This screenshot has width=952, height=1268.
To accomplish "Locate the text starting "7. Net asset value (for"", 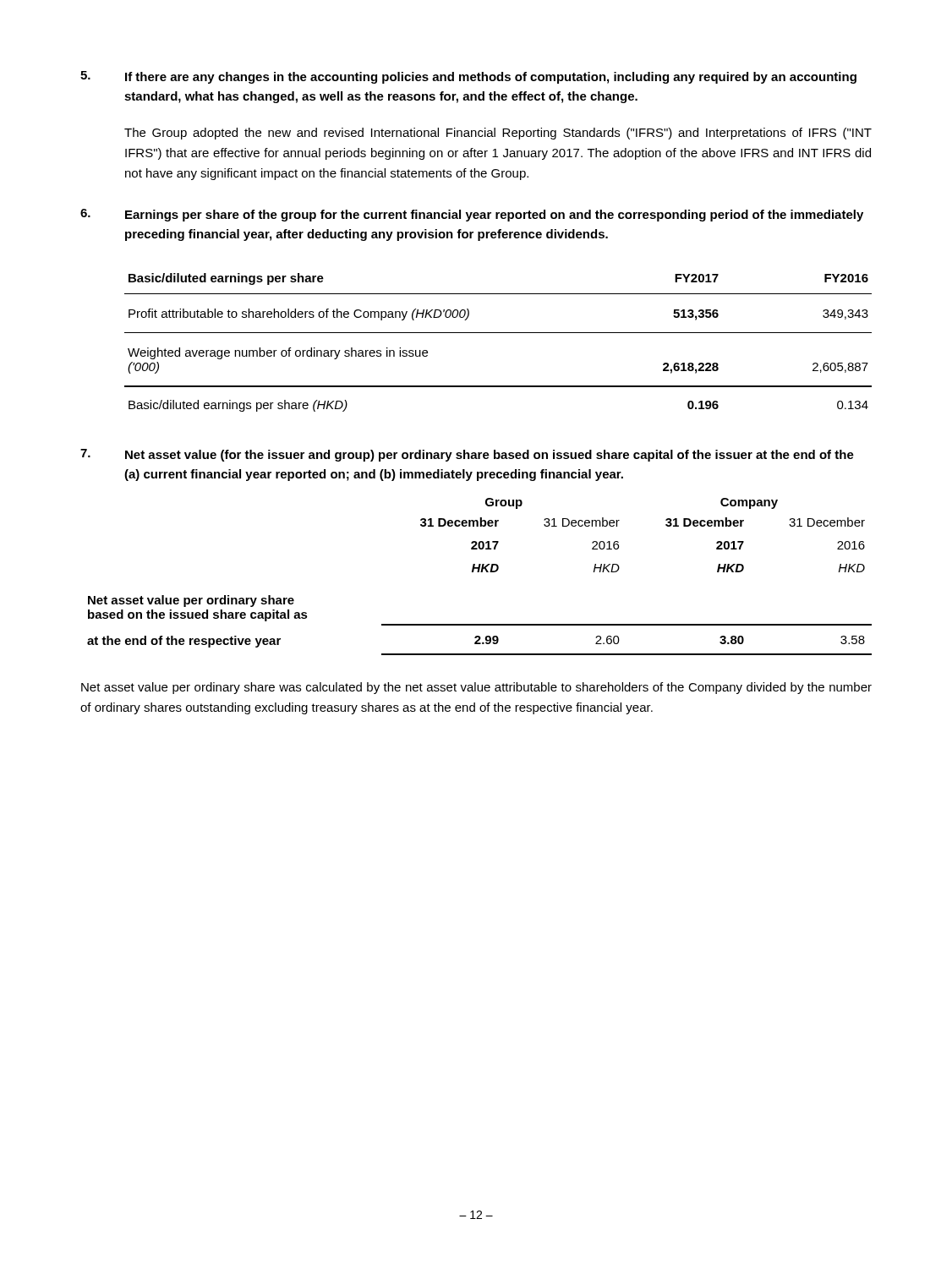I will [476, 464].
